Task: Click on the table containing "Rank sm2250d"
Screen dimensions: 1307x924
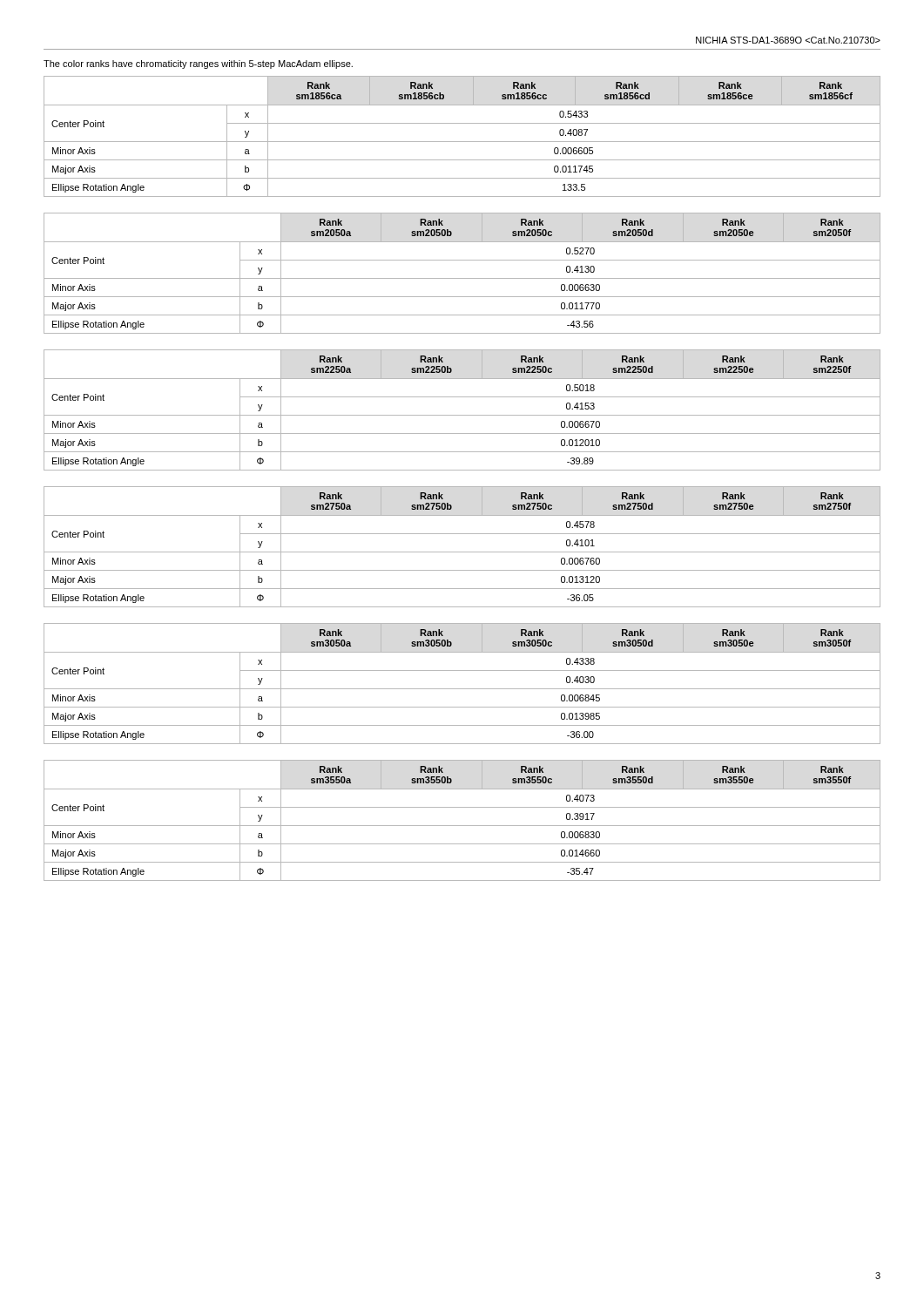Action: pos(462,410)
